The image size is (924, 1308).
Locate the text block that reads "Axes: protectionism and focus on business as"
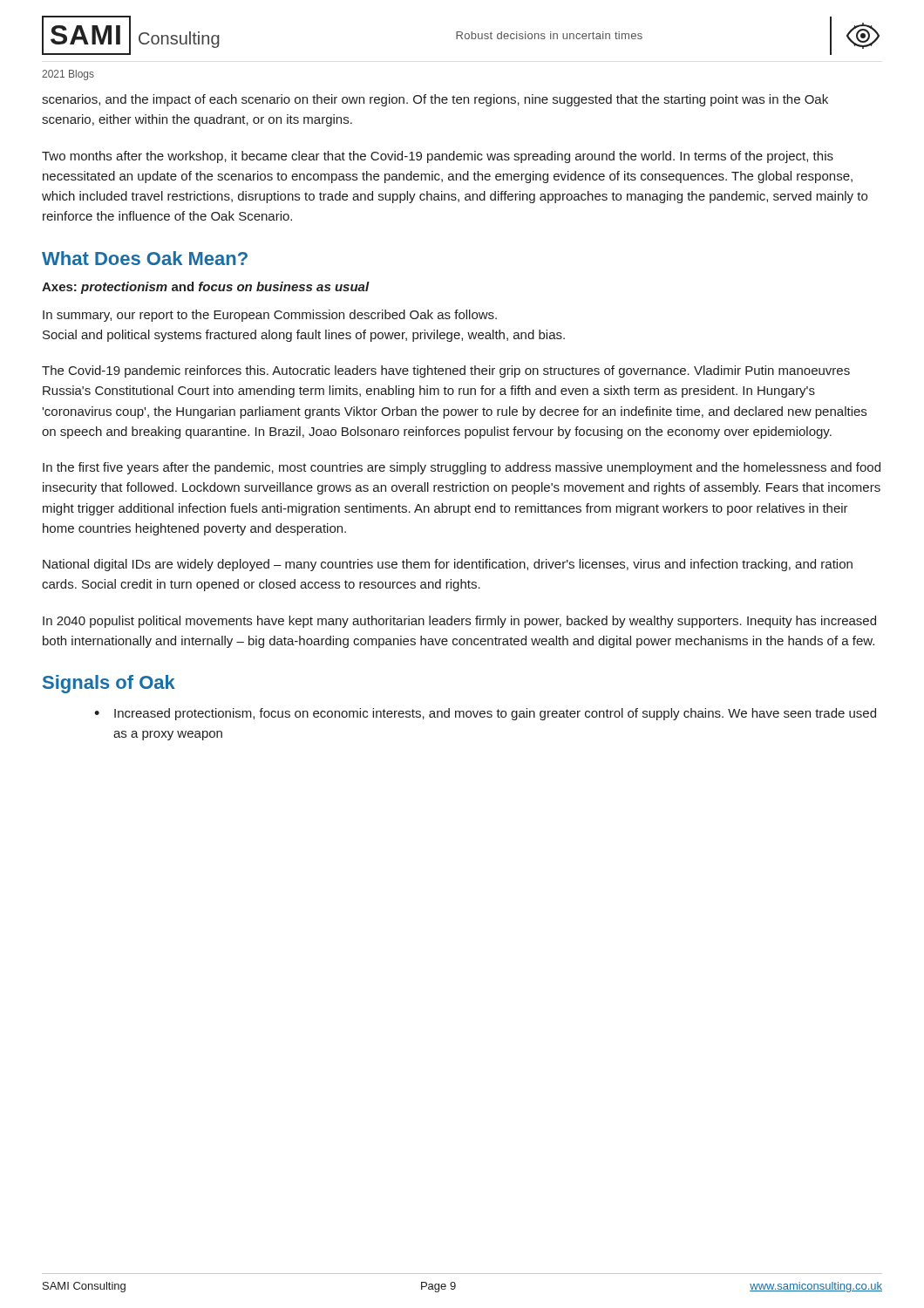[x=205, y=286]
